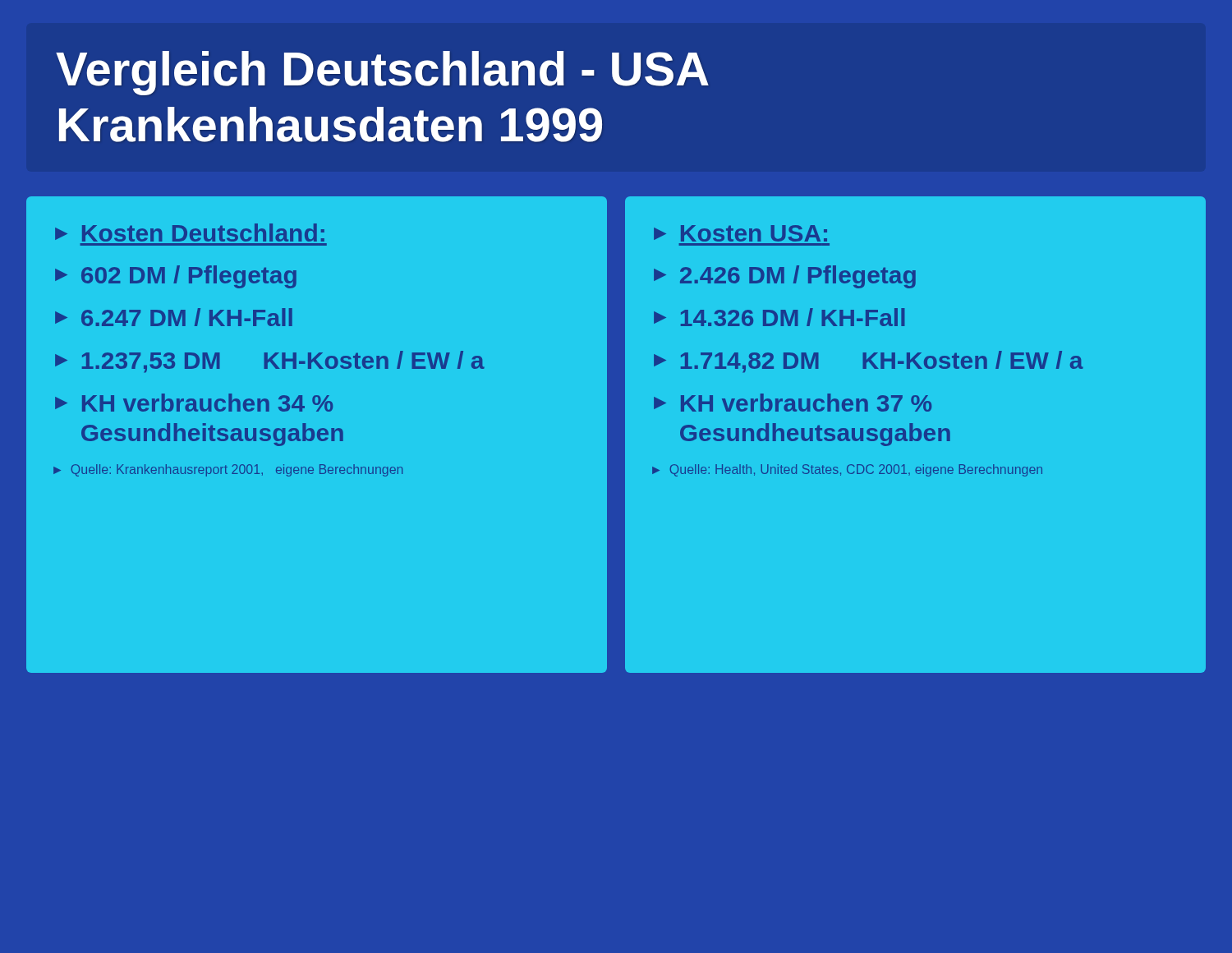The height and width of the screenshot is (953, 1232).
Task: Point to "► Kosten Deutschland:"
Action: tap(189, 233)
